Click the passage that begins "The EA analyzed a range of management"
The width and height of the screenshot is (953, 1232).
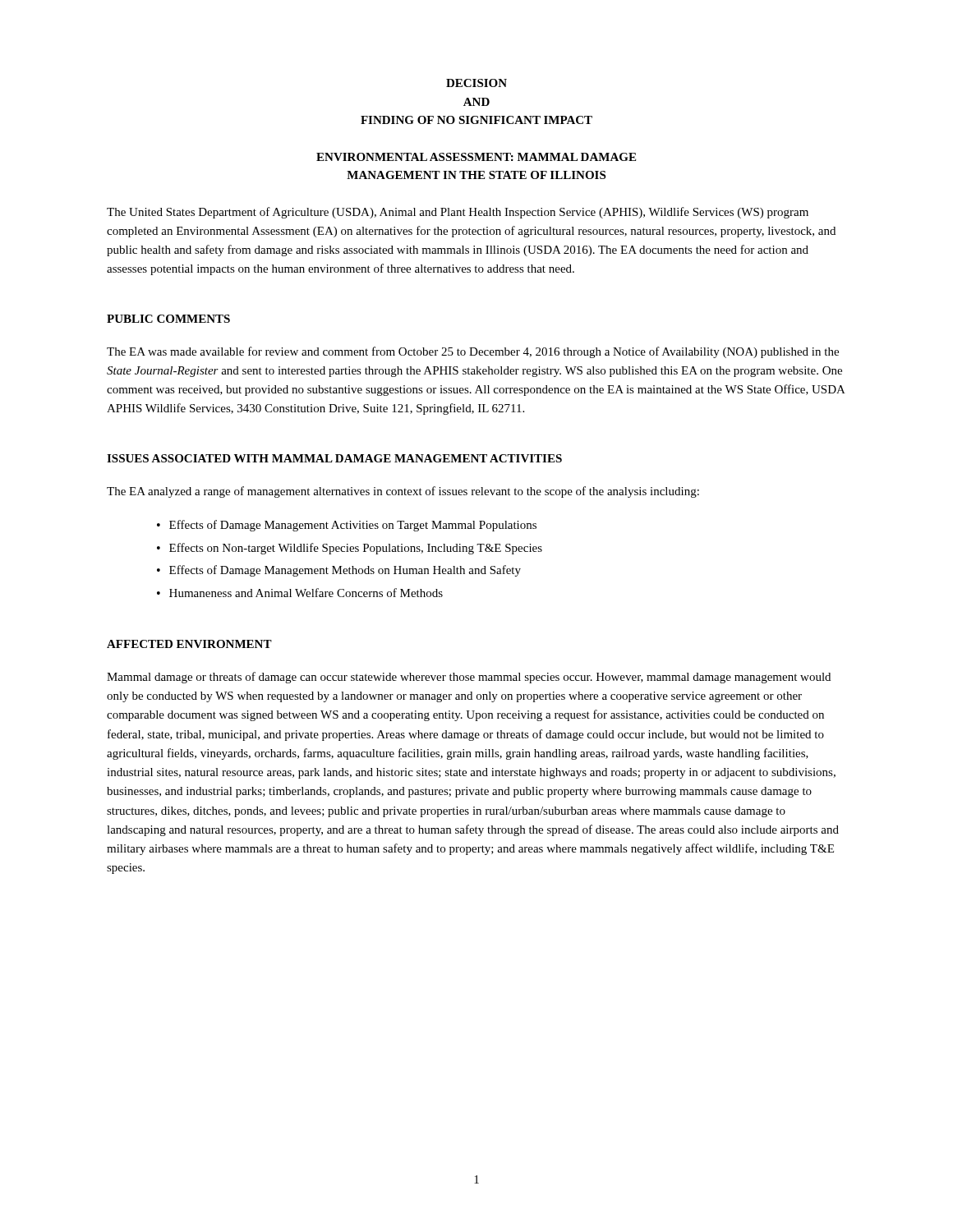tap(403, 491)
